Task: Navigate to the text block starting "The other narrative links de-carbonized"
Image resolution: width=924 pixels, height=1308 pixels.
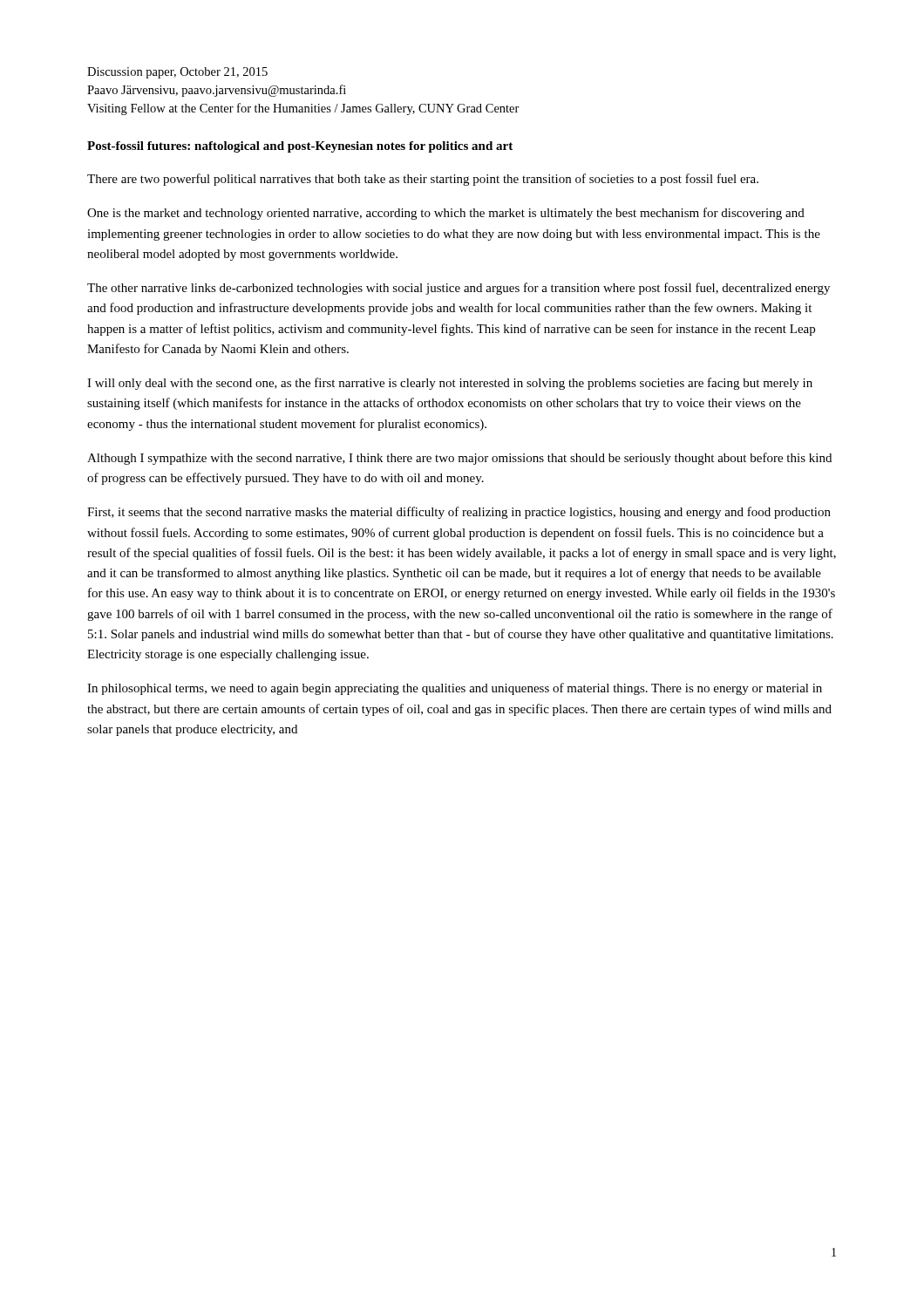Action: pyautogui.click(x=459, y=318)
